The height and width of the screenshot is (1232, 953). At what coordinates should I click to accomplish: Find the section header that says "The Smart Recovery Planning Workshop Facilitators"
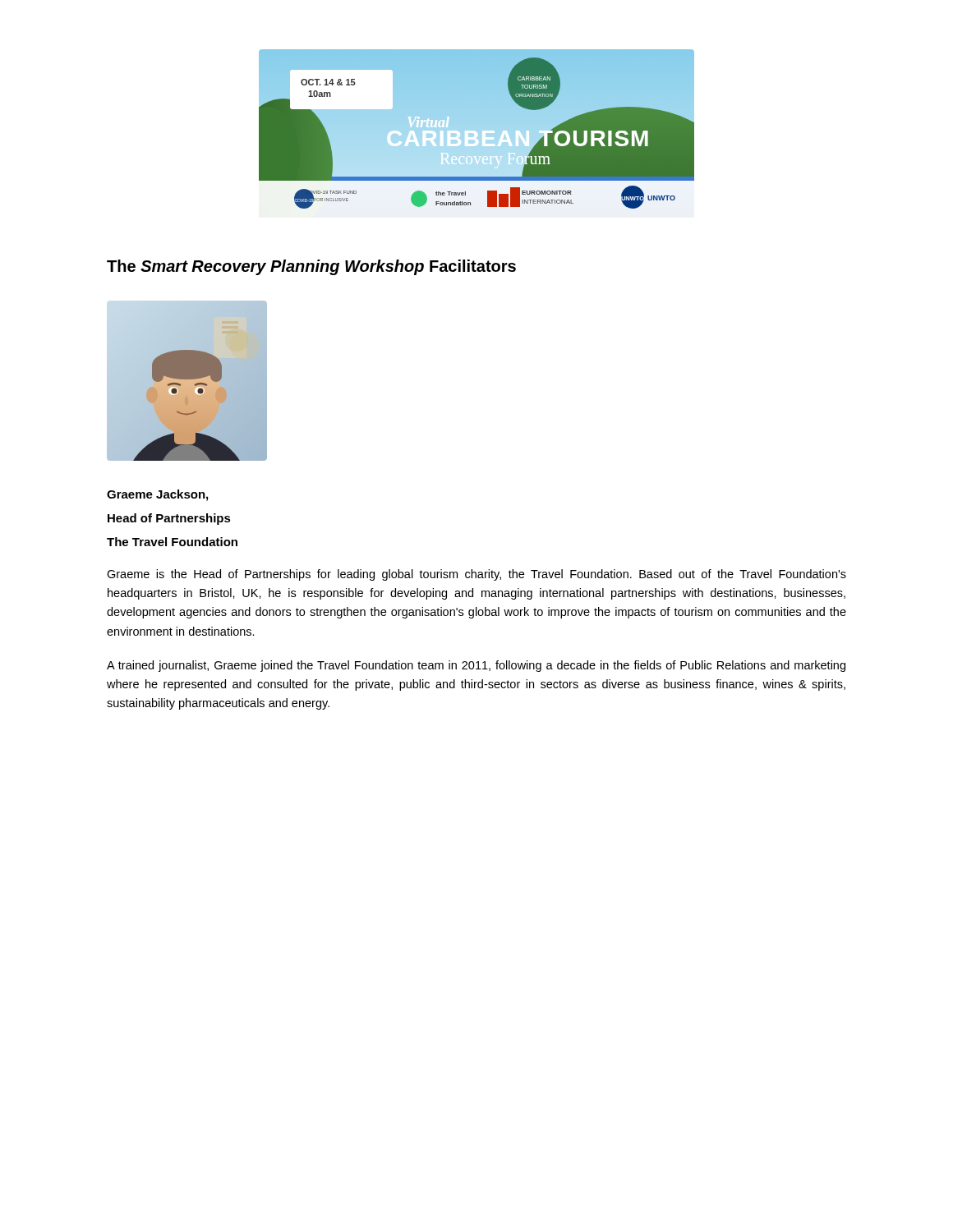pos(312,266)
